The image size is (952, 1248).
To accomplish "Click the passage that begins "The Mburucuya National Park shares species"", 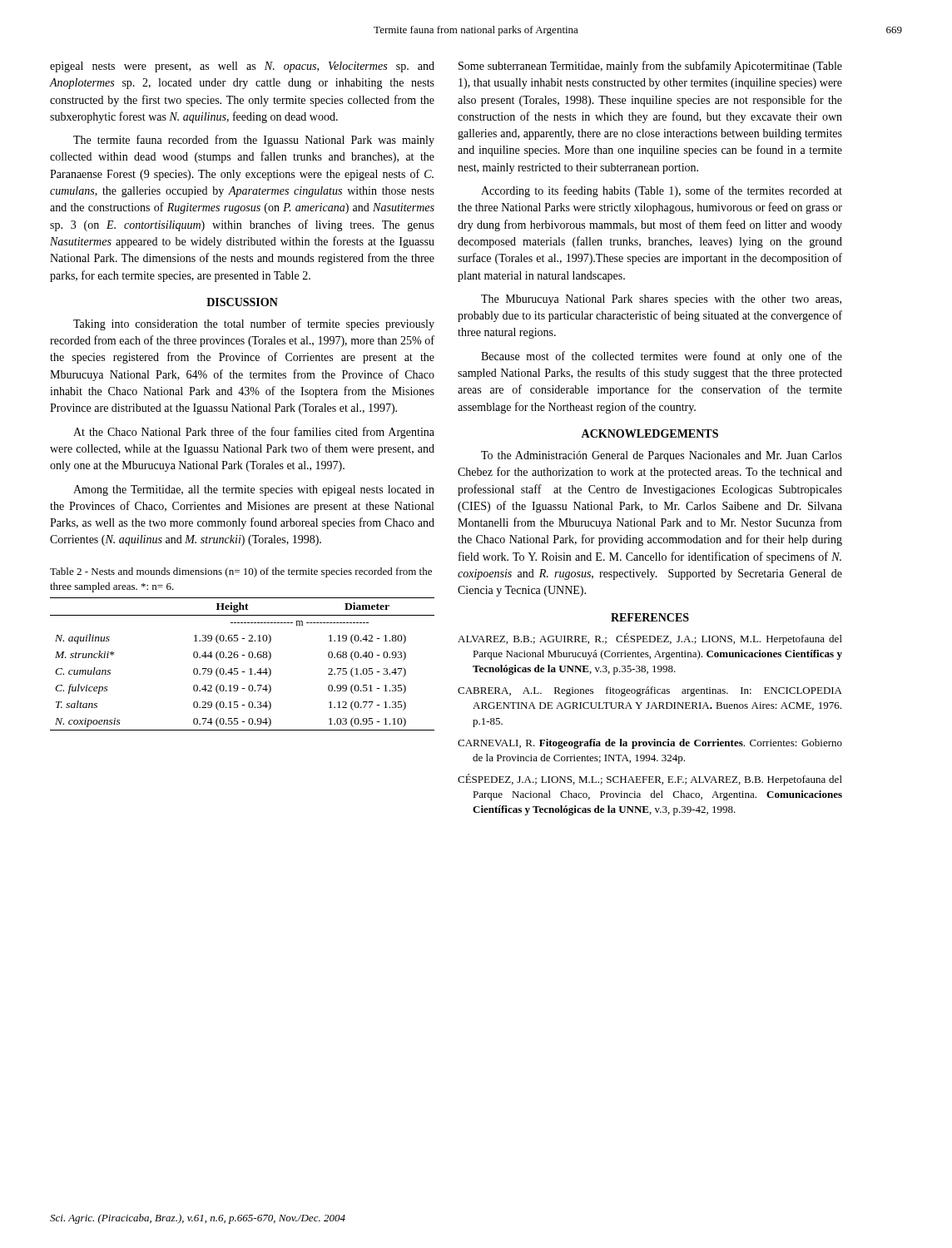I will [650, 316].
